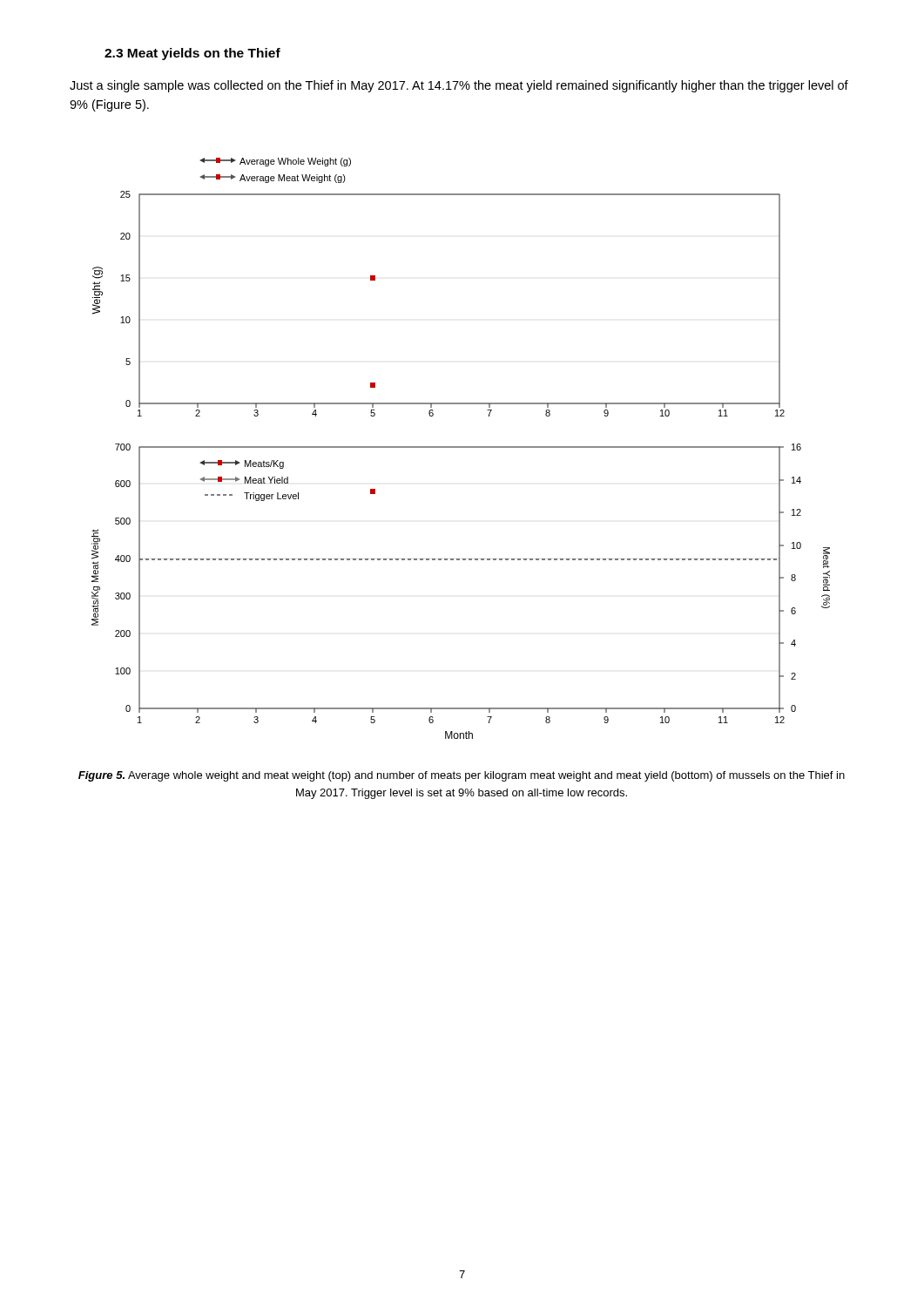The image size is (924, 1307).
Task: Select the text block containing "Just a single sample was collected on"
Action: coord(459,95)
